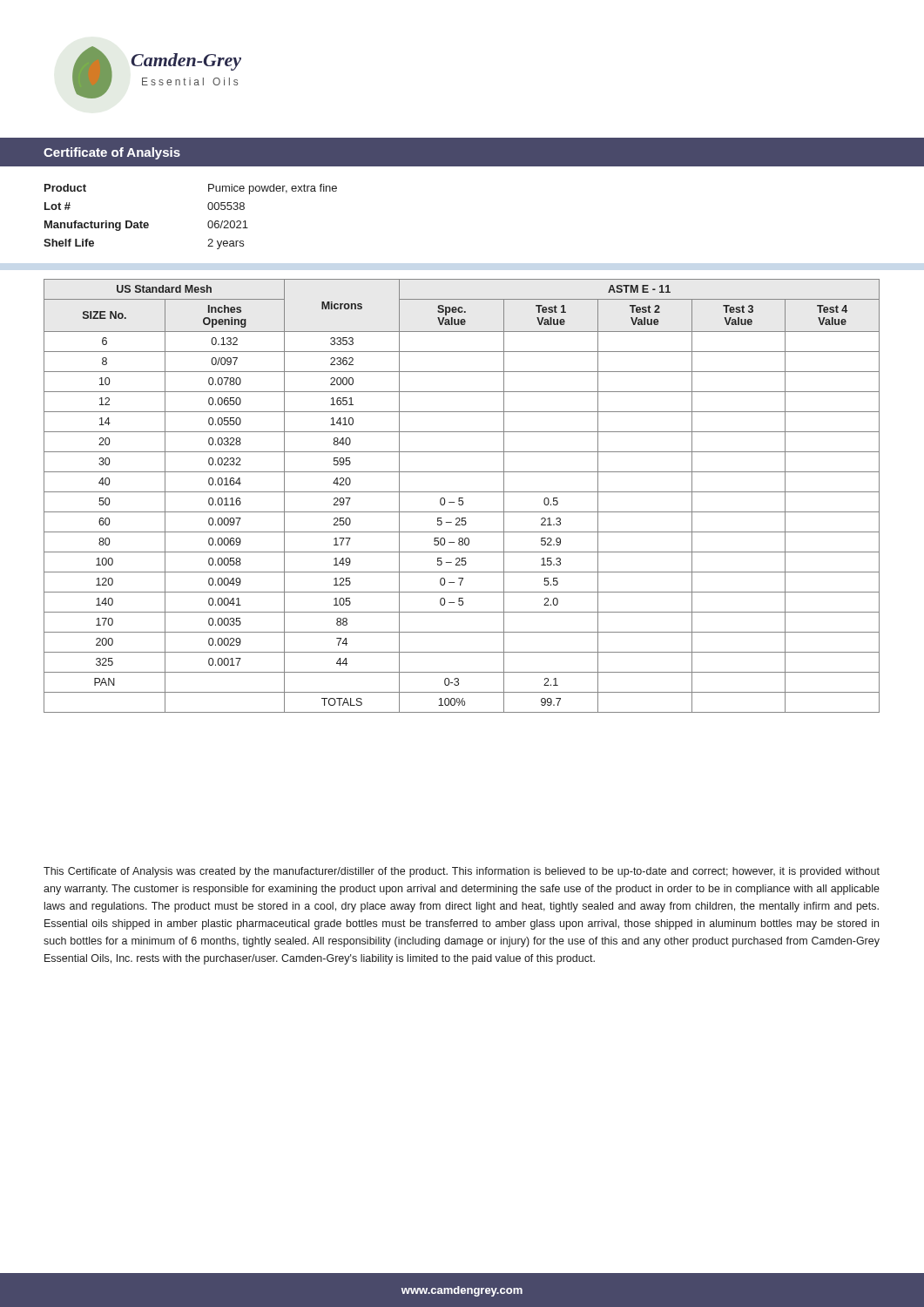Image resolution: width=924 pixels, height=1307 pixels.
Task: Select the table that reads "5 – 25"
Action: [x=462, y=496]
